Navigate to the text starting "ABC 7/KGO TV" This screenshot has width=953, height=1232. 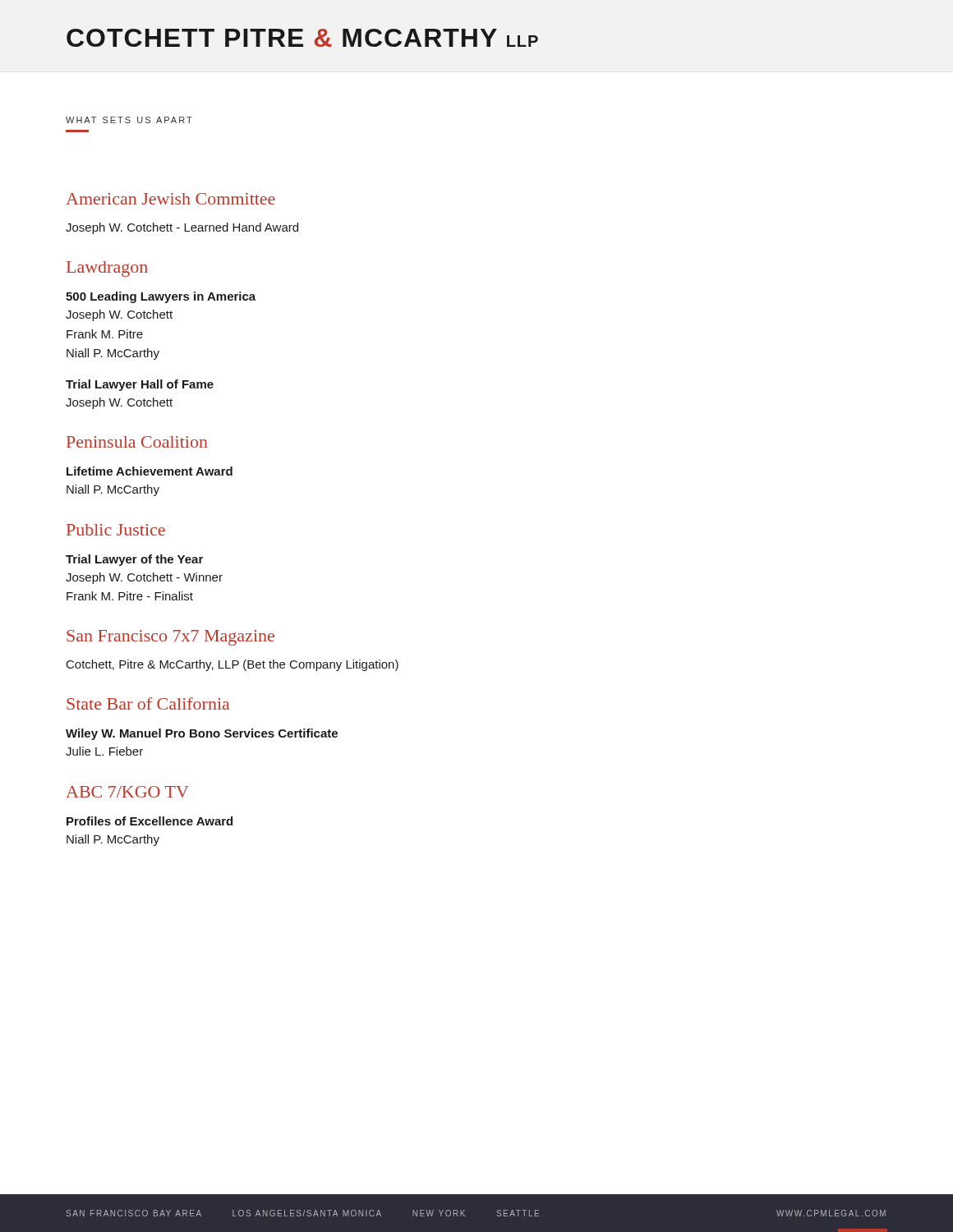(127, 791)
